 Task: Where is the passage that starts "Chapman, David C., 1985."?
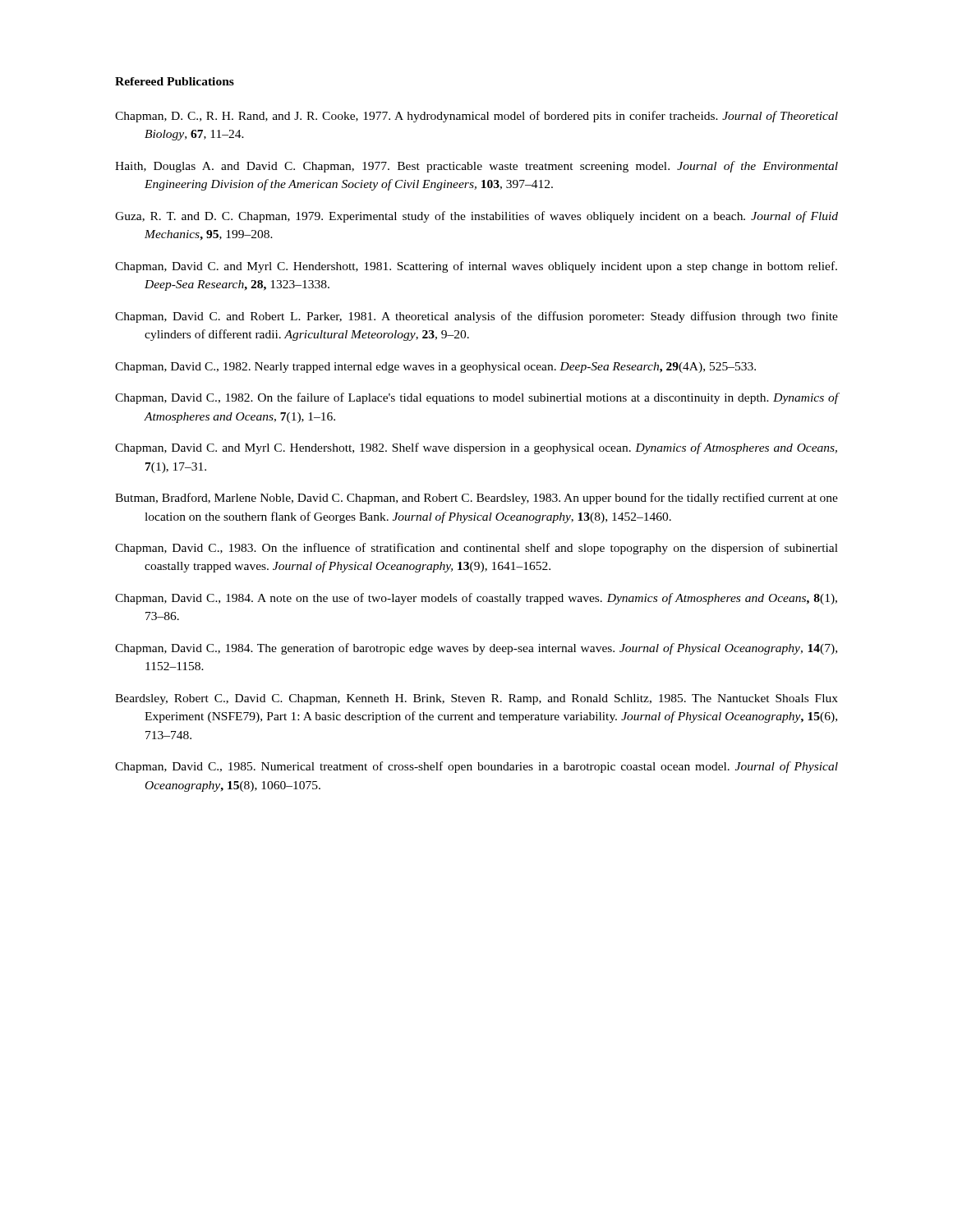click(x=476, y=775)
